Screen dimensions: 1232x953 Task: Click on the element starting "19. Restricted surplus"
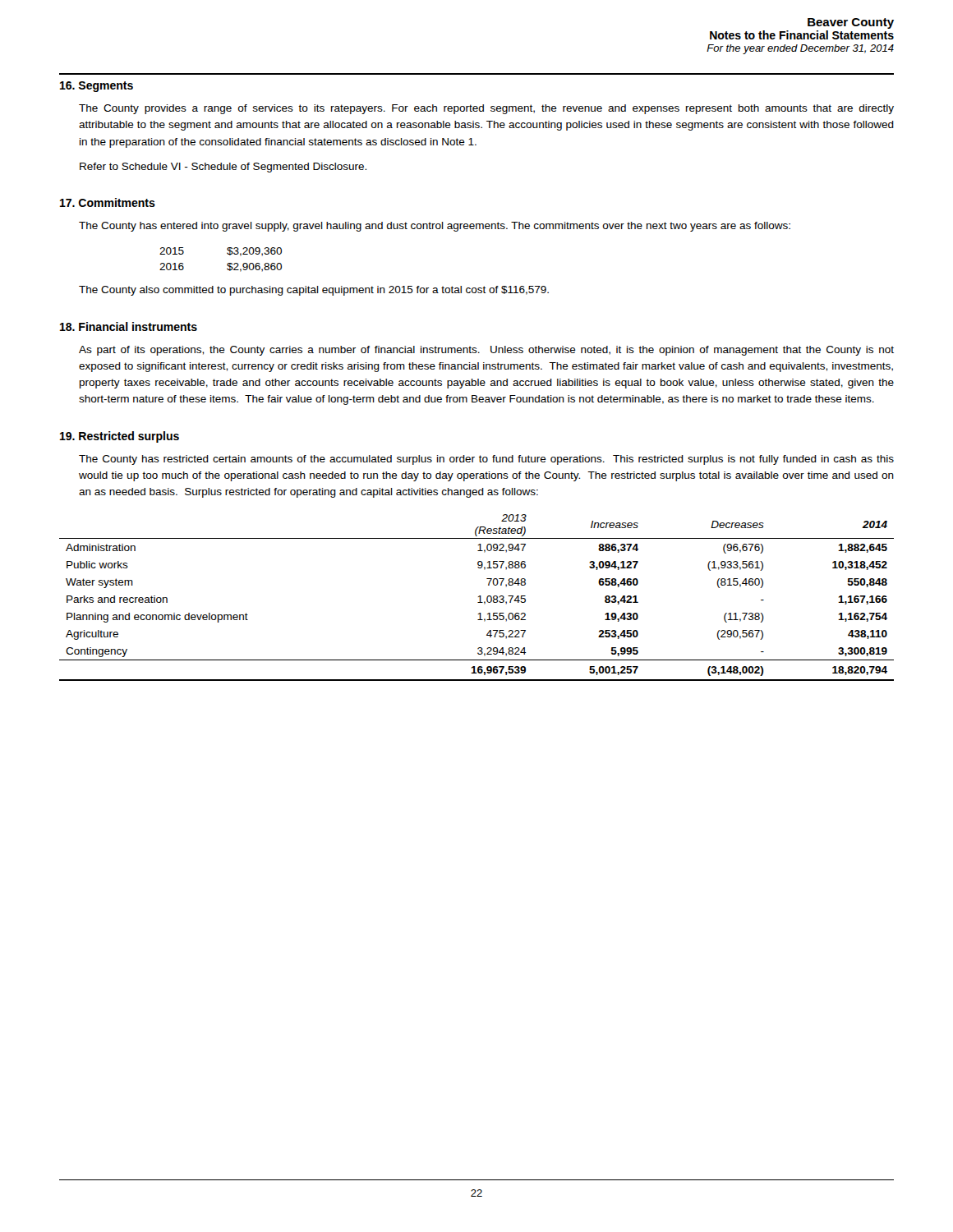pos(119,436)
